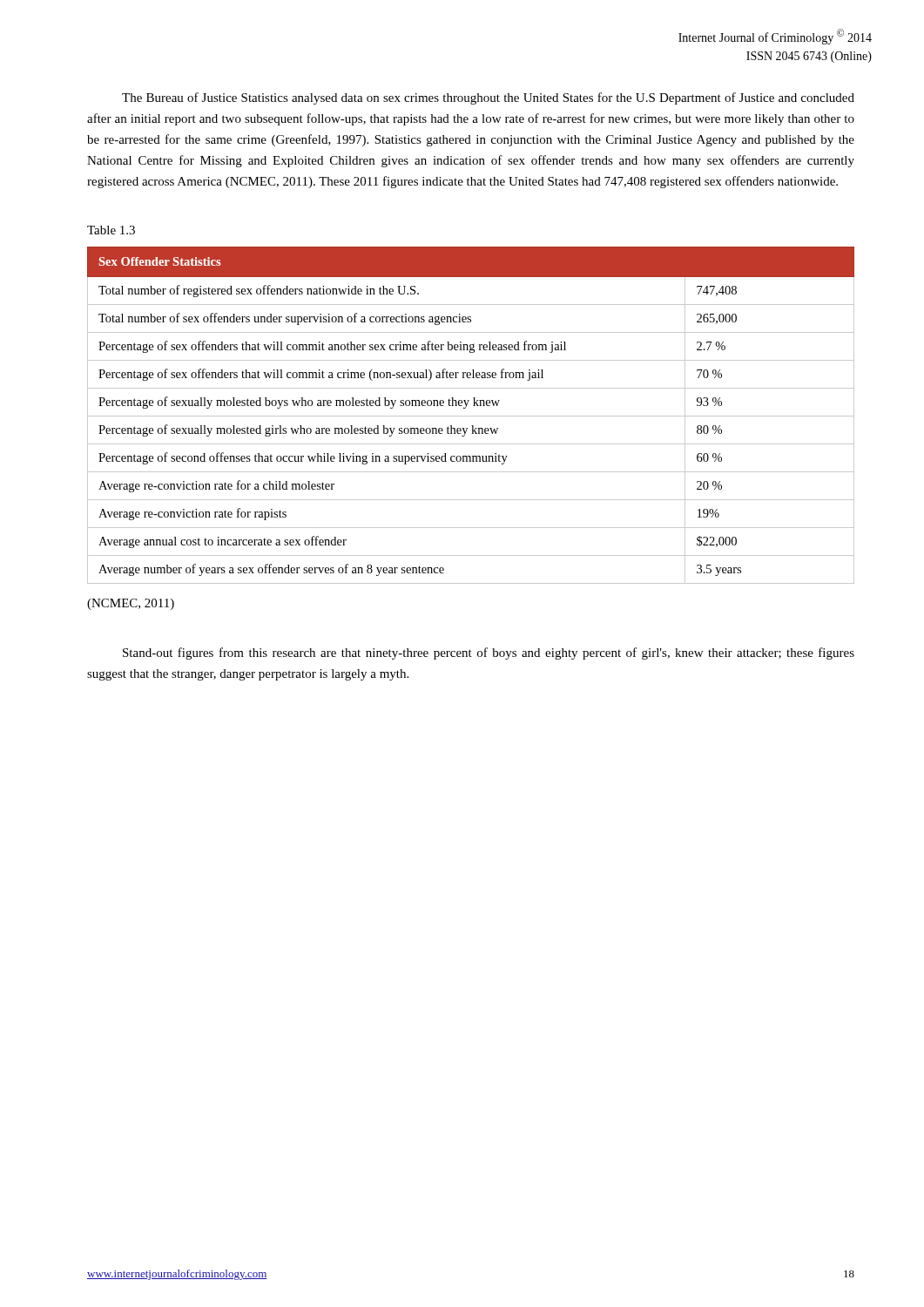Find "Table 1.3" on this page
Image resolution: width=924 pixels, height=1307 pixels.
[111, 230]
